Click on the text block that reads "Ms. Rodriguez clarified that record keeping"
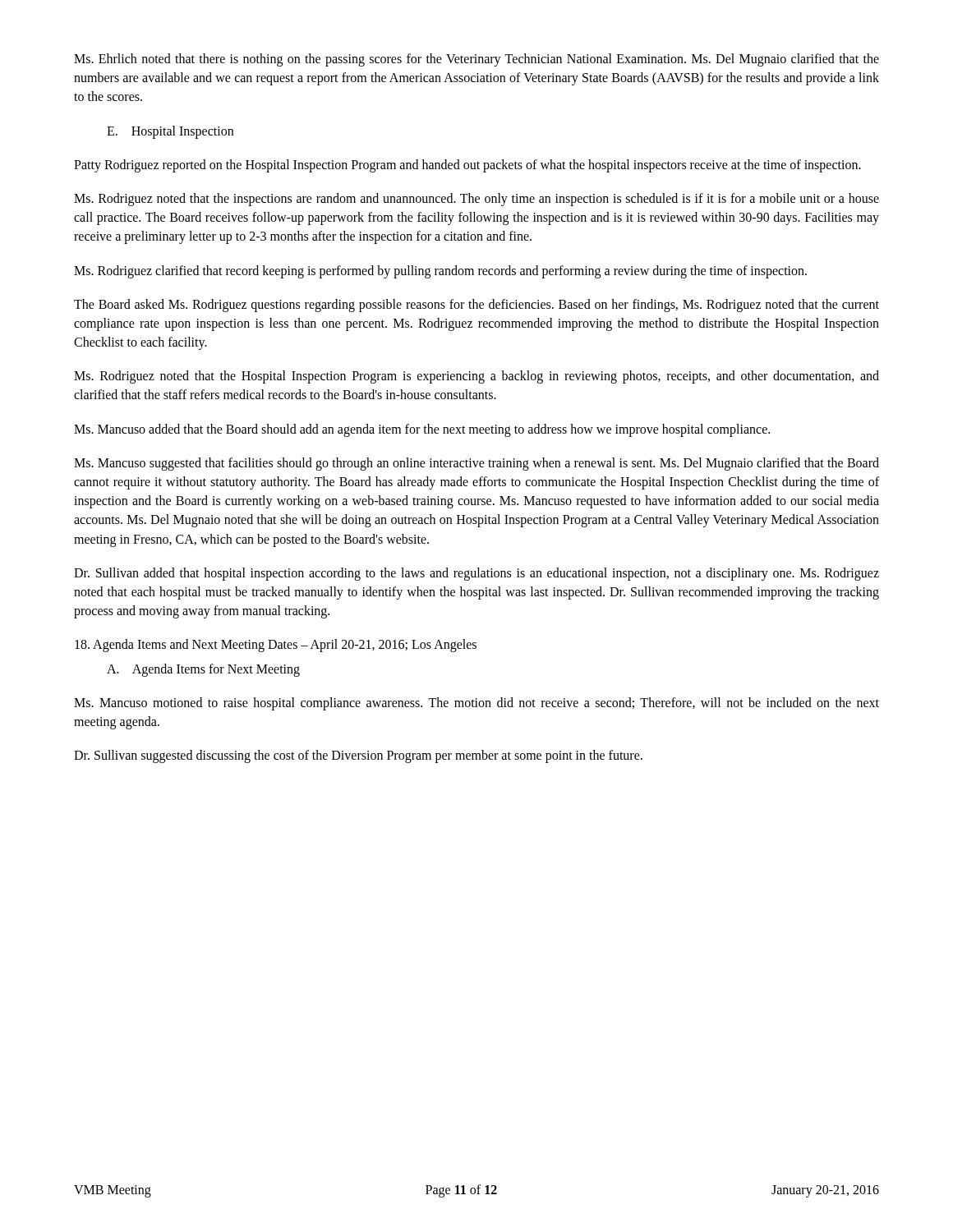 coord(441,270)
